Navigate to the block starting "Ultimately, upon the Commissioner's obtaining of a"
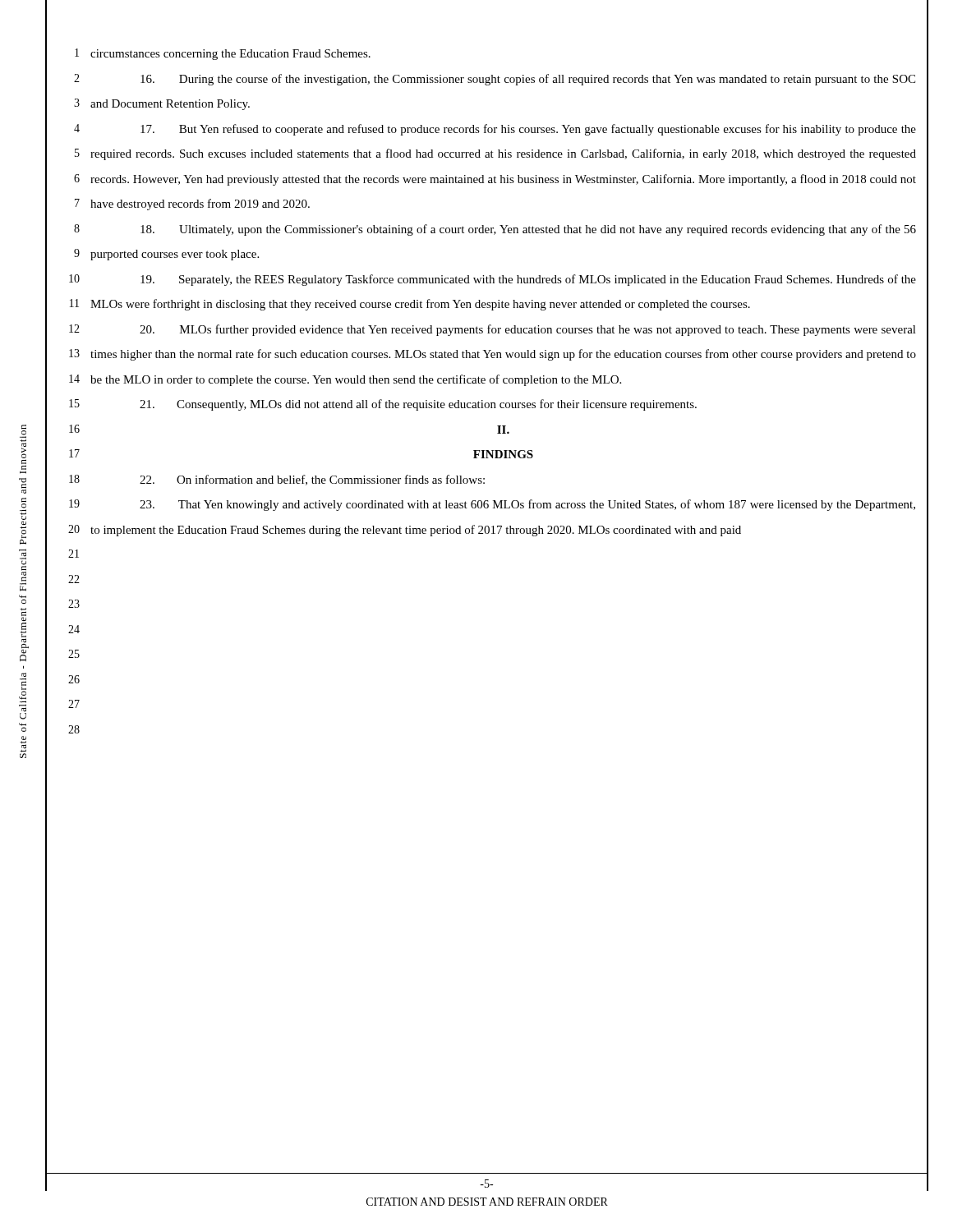Viewport: 953px width, 1232px height. click(503, 241)
